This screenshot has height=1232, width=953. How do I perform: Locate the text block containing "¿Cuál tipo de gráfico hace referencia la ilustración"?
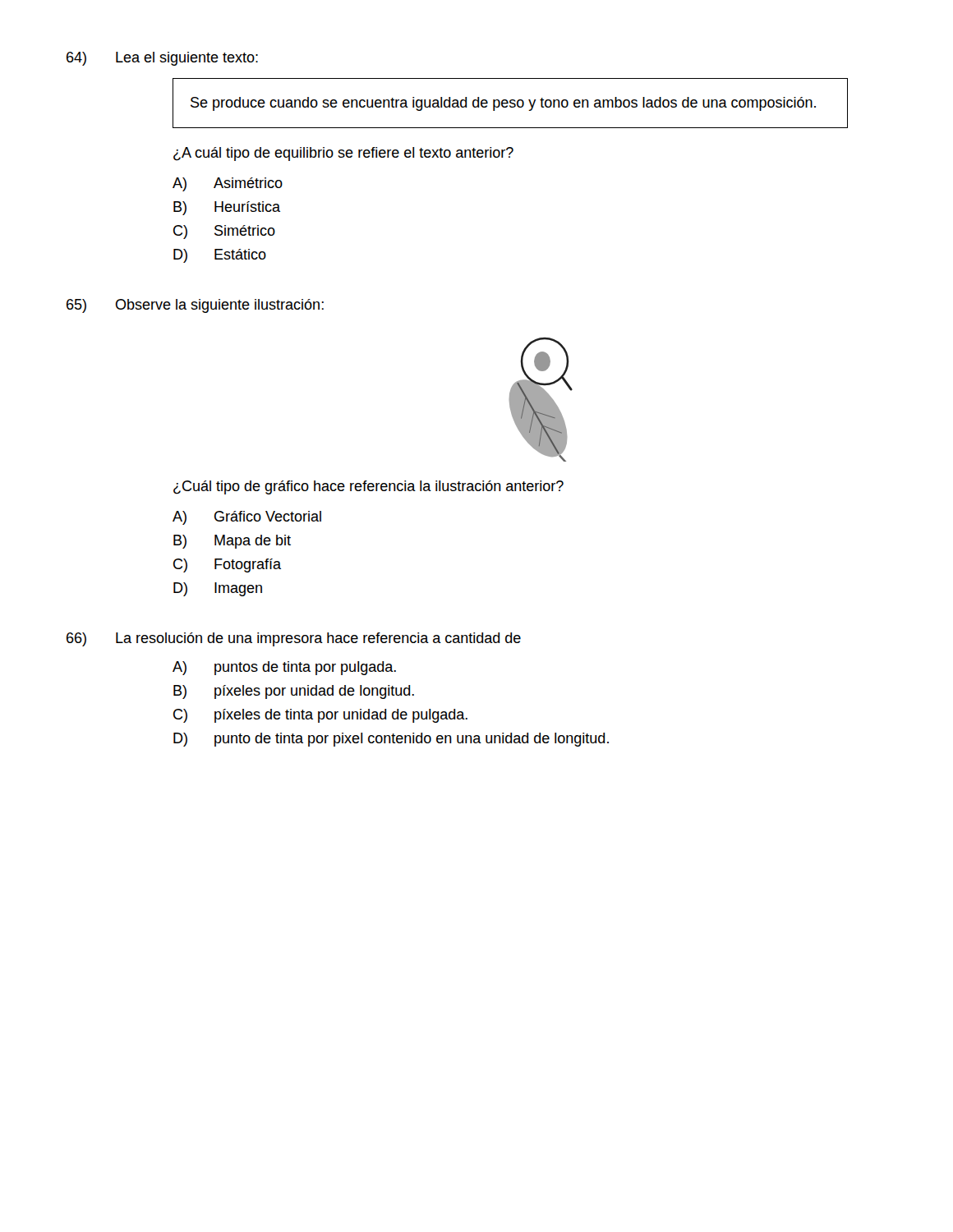[368, 486]
